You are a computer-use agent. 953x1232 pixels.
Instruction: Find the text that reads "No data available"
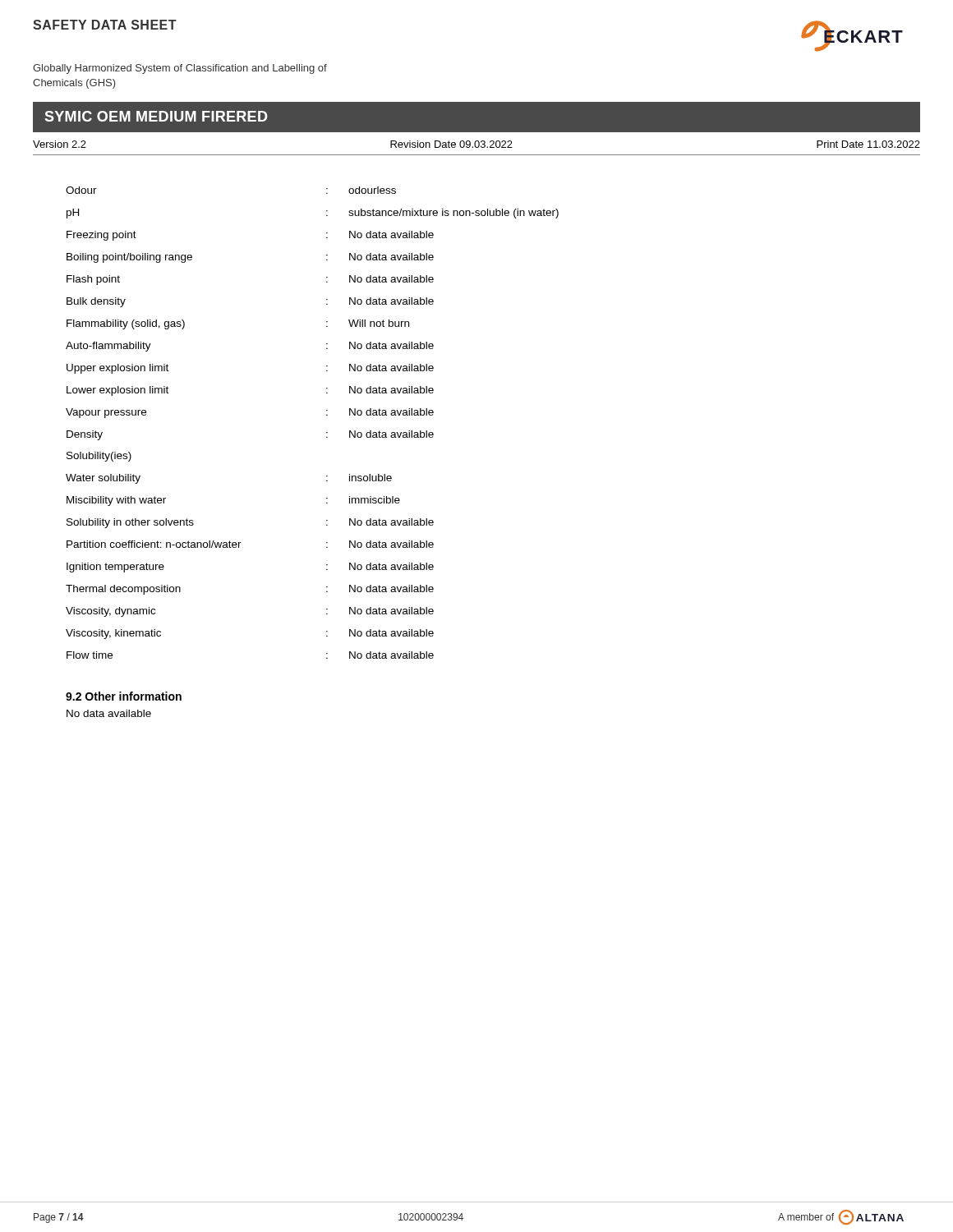(109, 713)
